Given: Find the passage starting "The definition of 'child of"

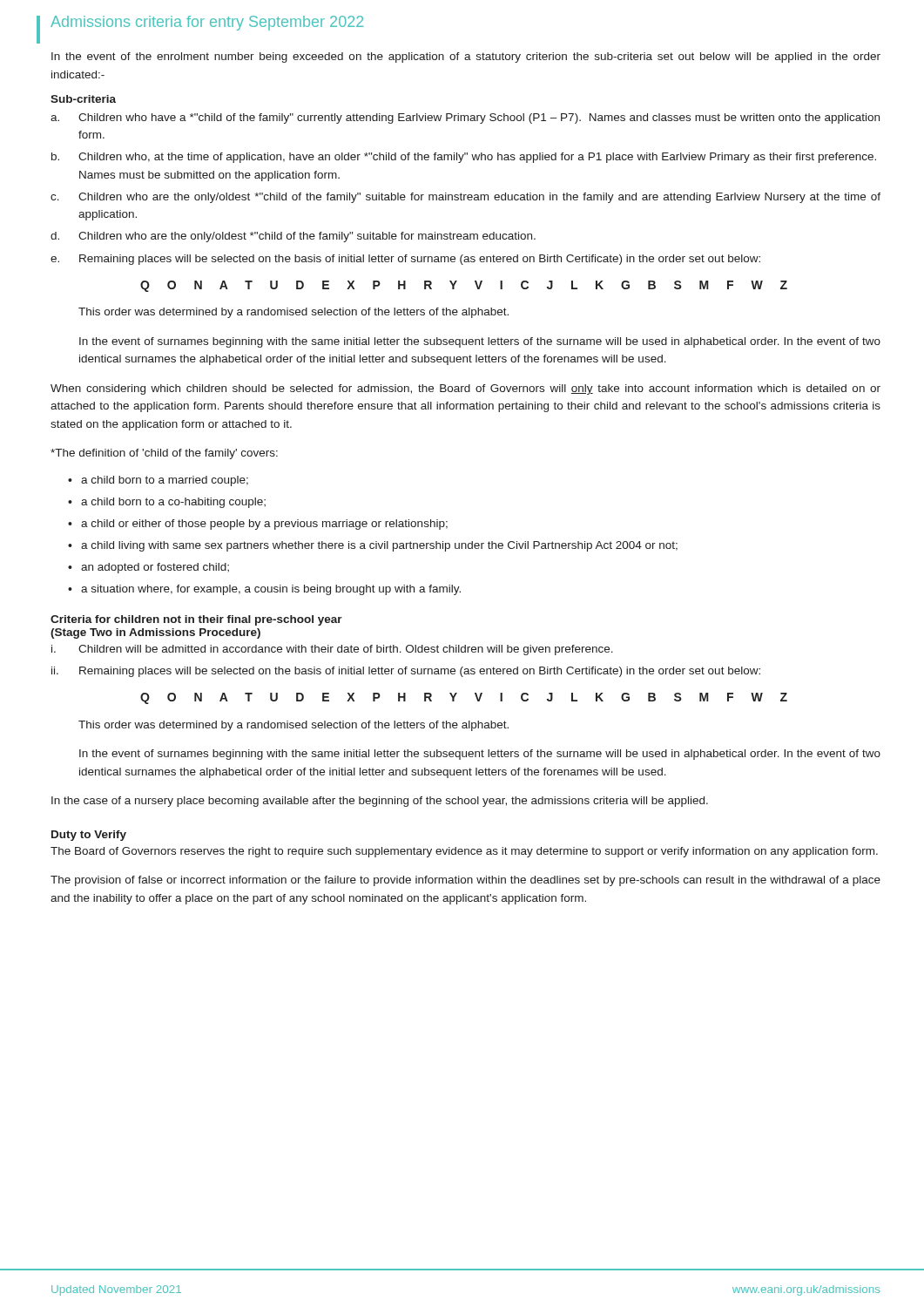Looking at the screenshot, I should (164, 454).
